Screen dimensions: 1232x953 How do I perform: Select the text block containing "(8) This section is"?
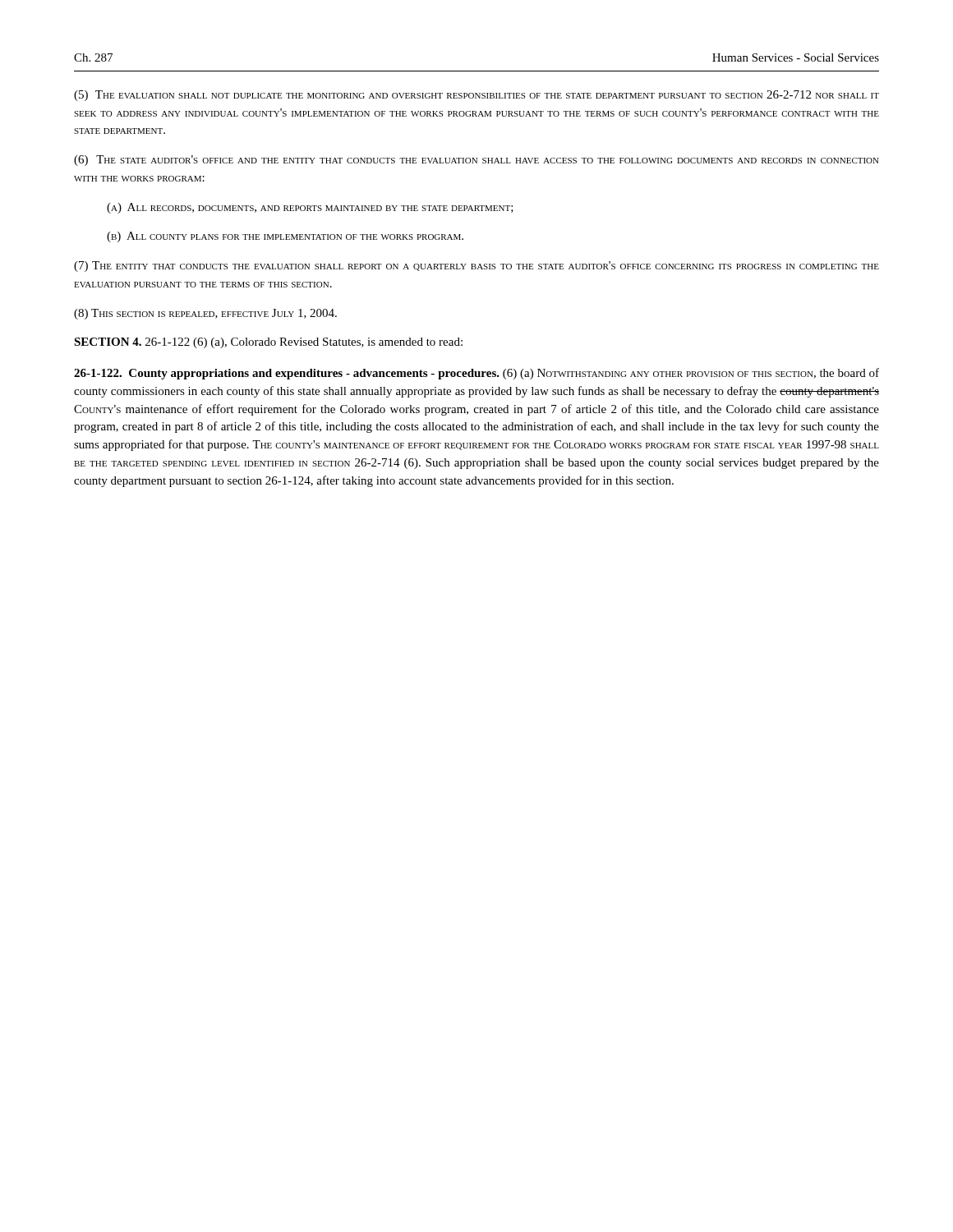click(x=206, y=312)
